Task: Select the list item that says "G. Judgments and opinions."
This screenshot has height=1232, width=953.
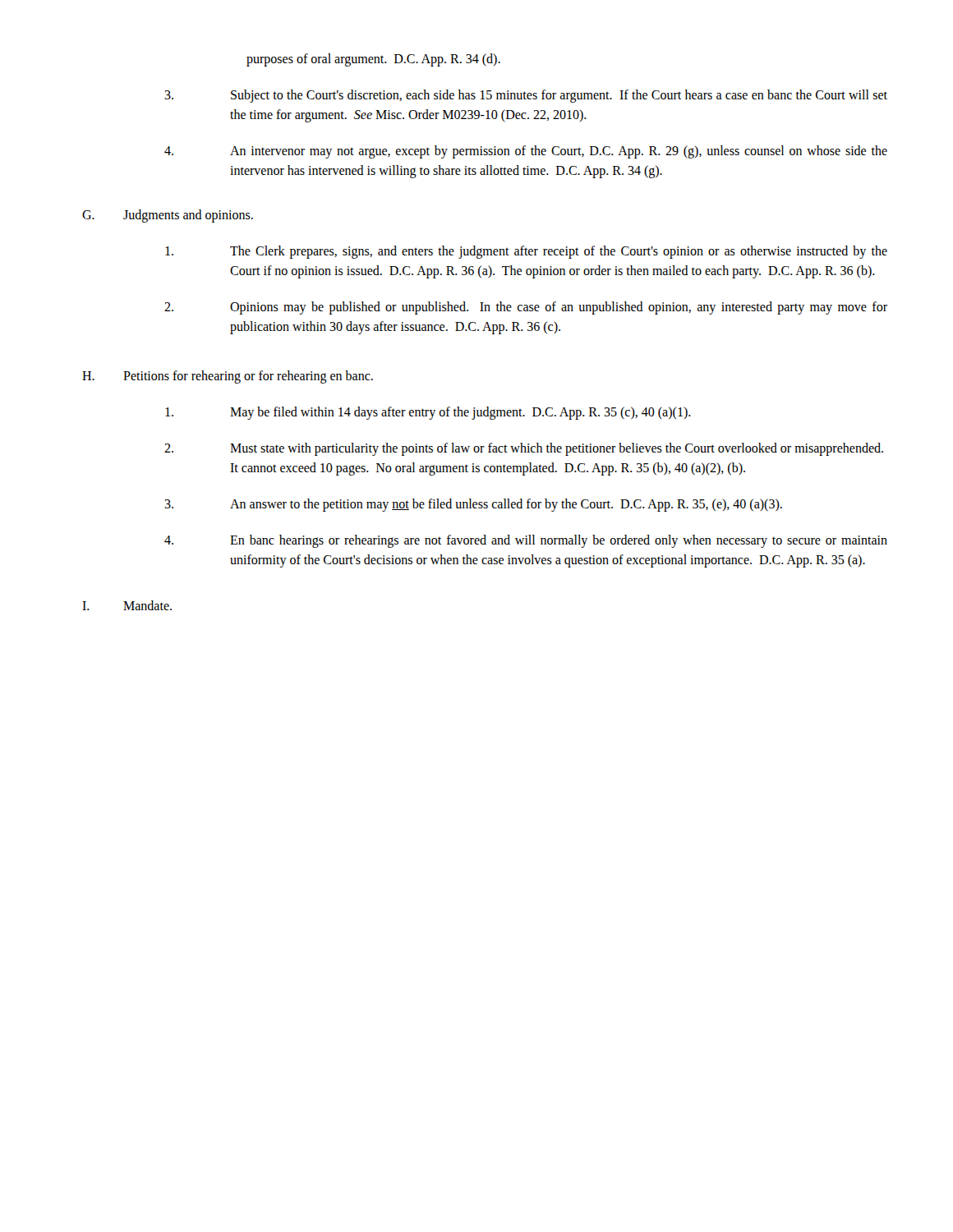Action: (x=168, y=216)
